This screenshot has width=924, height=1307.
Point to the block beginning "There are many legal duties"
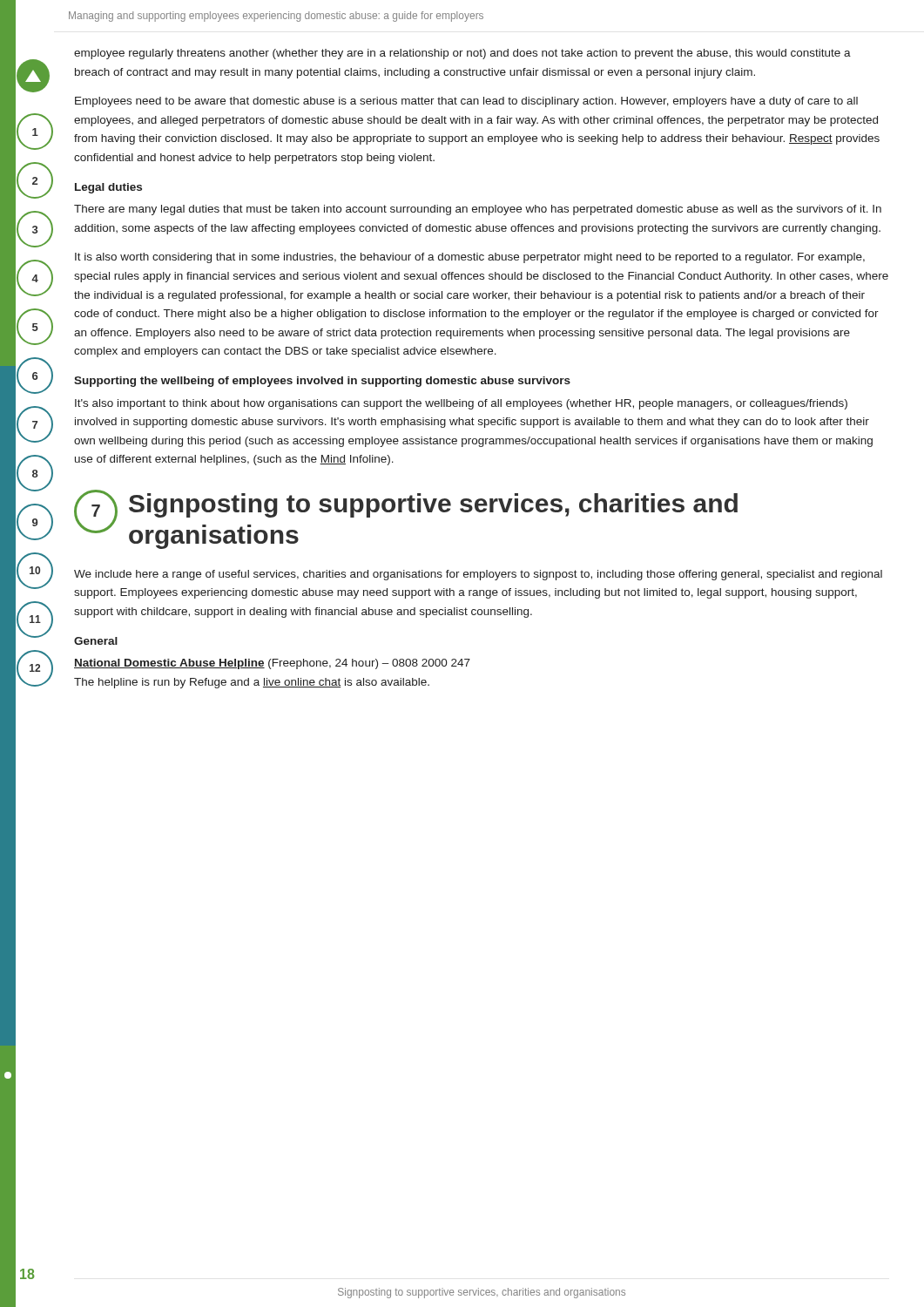point(482,219)
